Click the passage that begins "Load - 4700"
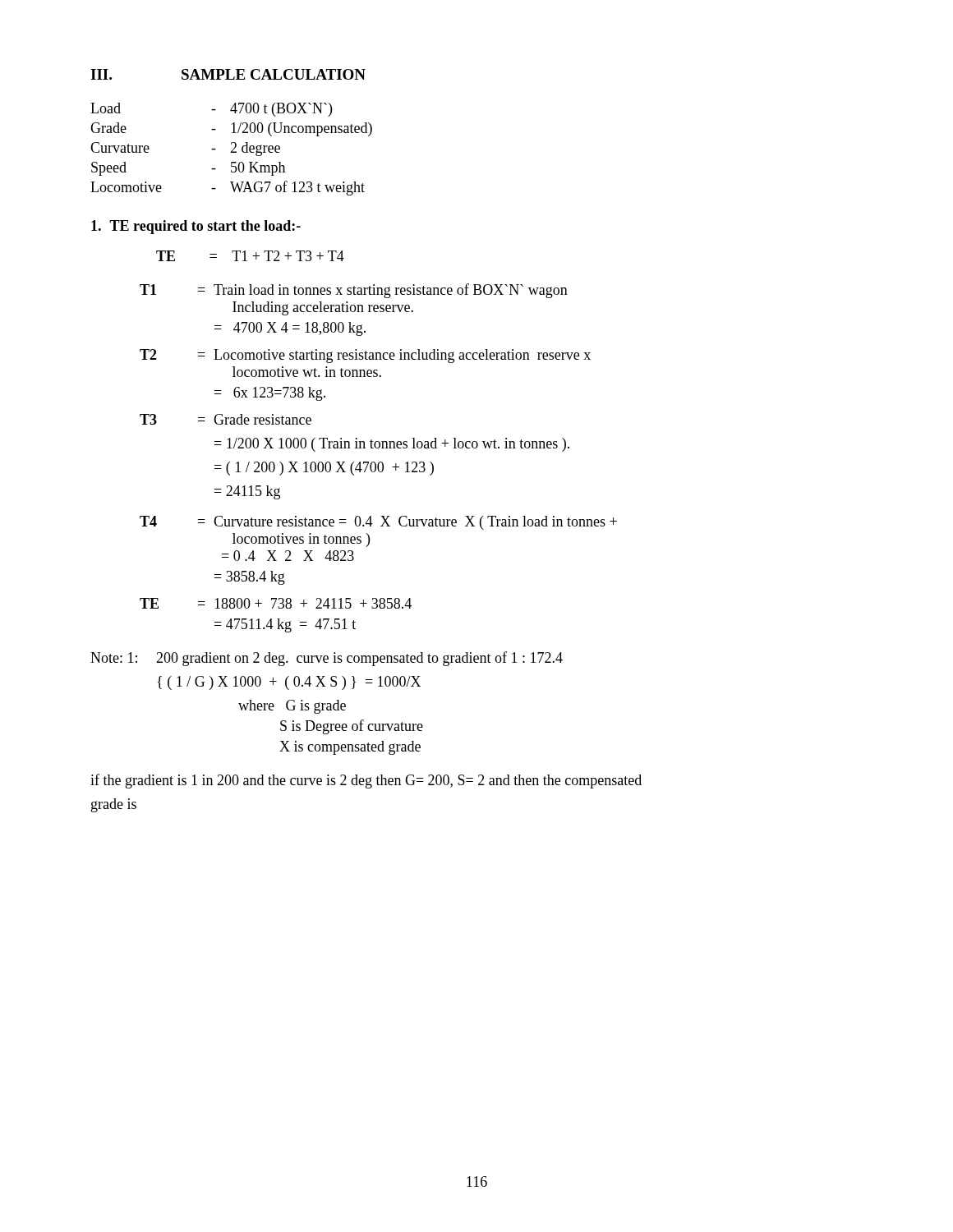Image resolution: width=953 pixels, height=1232 pixels. (211, 110)
